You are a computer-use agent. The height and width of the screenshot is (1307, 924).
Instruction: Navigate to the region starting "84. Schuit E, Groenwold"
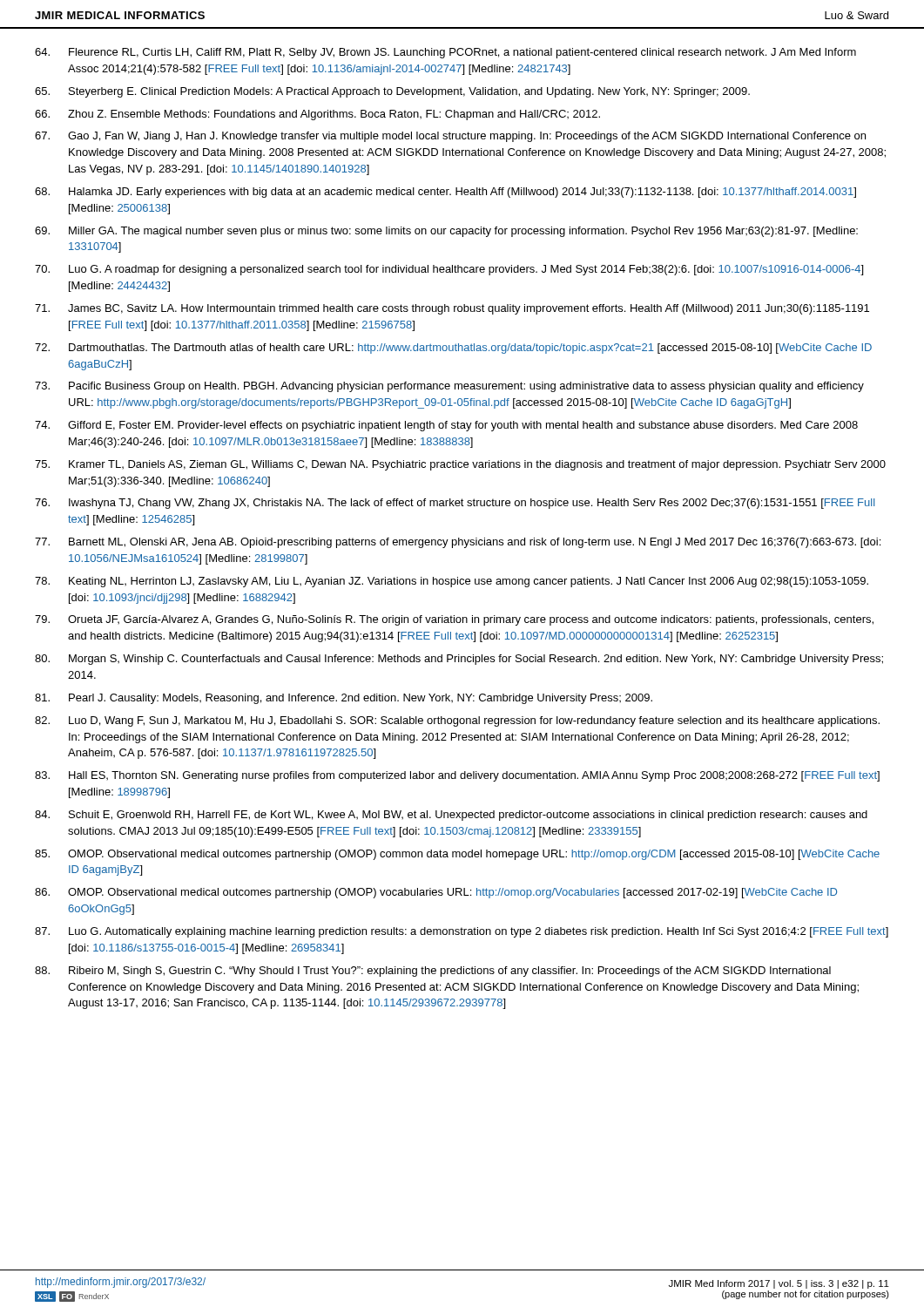(462, 823)
